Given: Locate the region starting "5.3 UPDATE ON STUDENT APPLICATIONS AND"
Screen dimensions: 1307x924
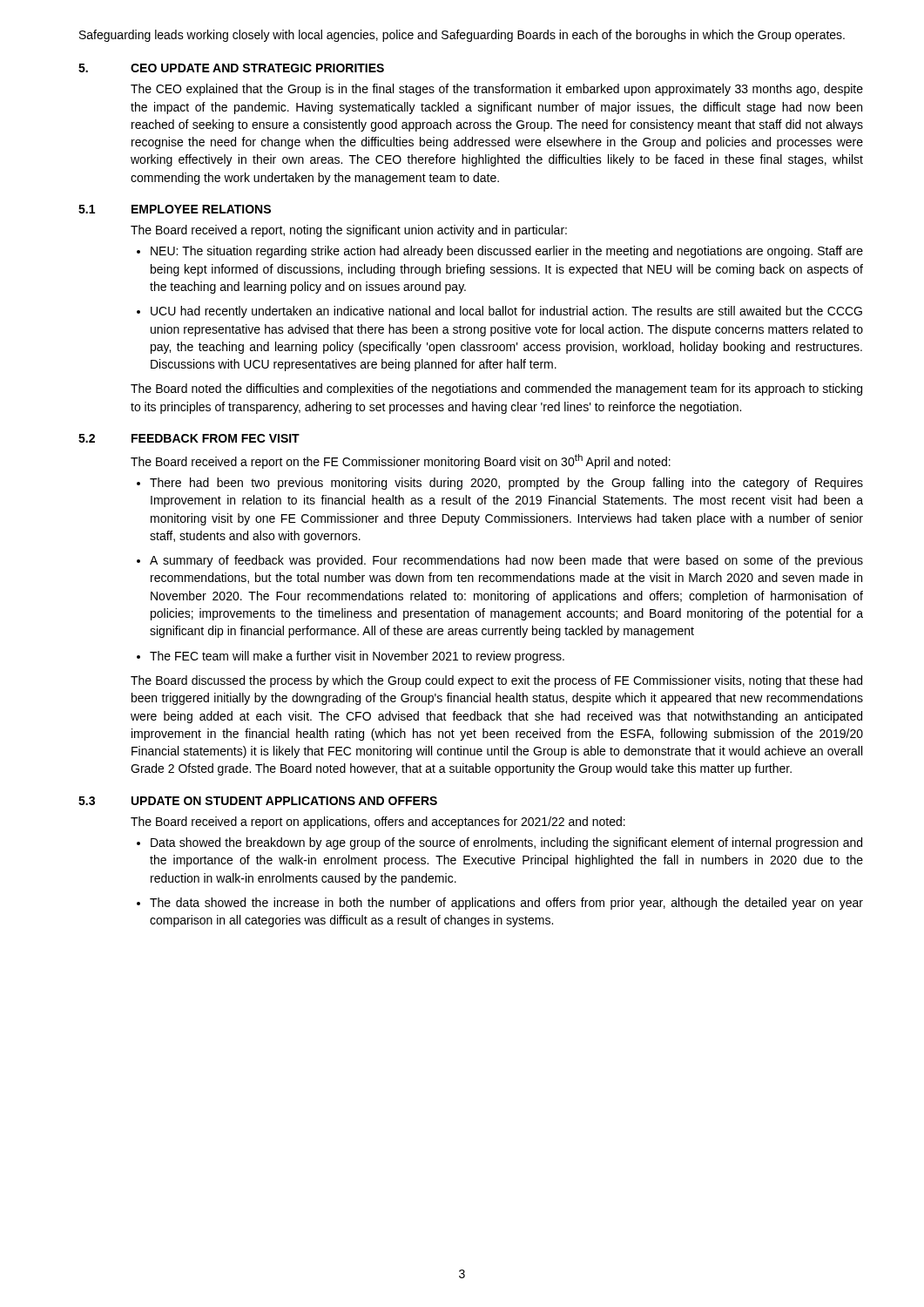Looking at the screenshot, I should click(x=258, y=801).
